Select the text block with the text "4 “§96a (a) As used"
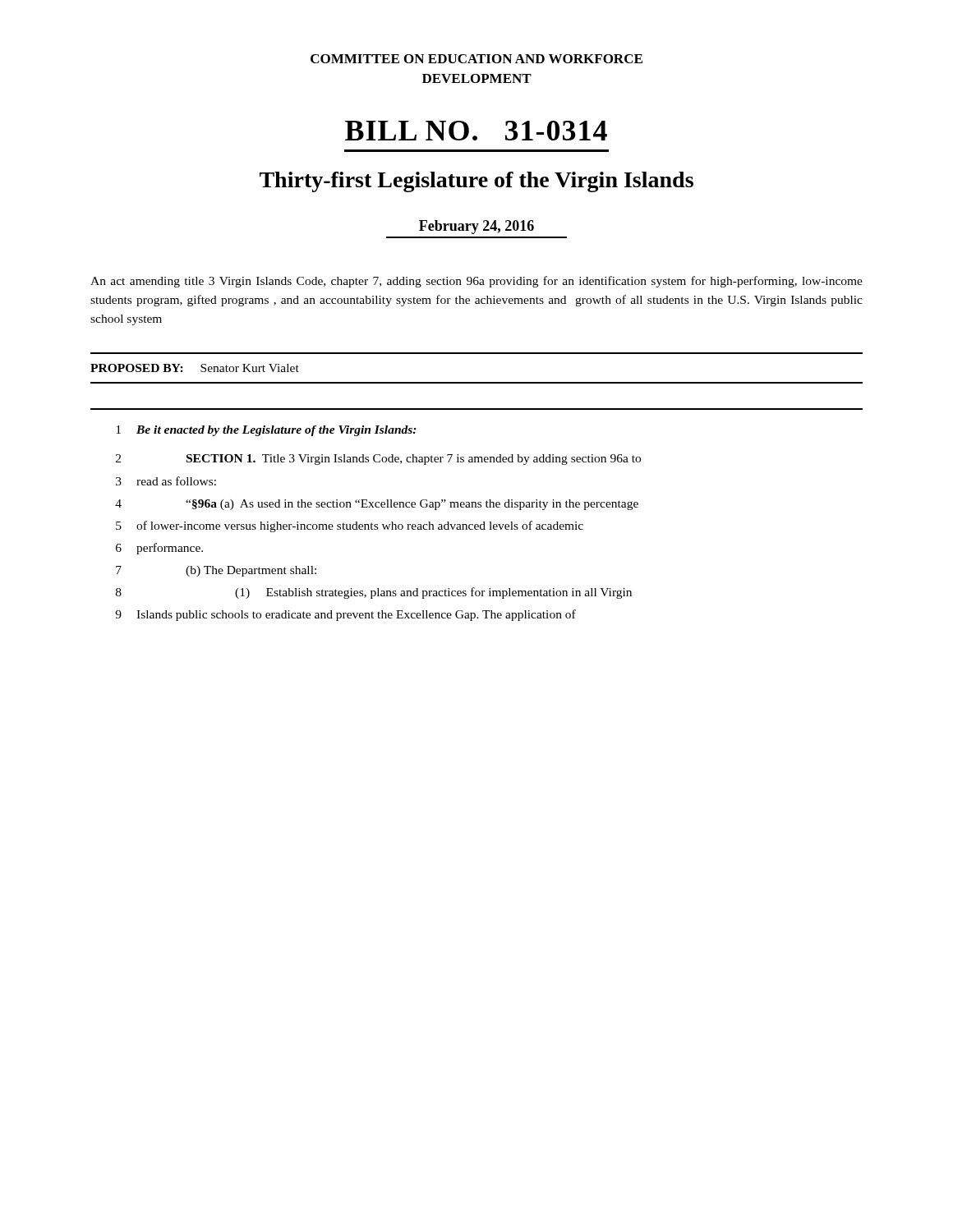953x1232 pixels. [476, 525]
